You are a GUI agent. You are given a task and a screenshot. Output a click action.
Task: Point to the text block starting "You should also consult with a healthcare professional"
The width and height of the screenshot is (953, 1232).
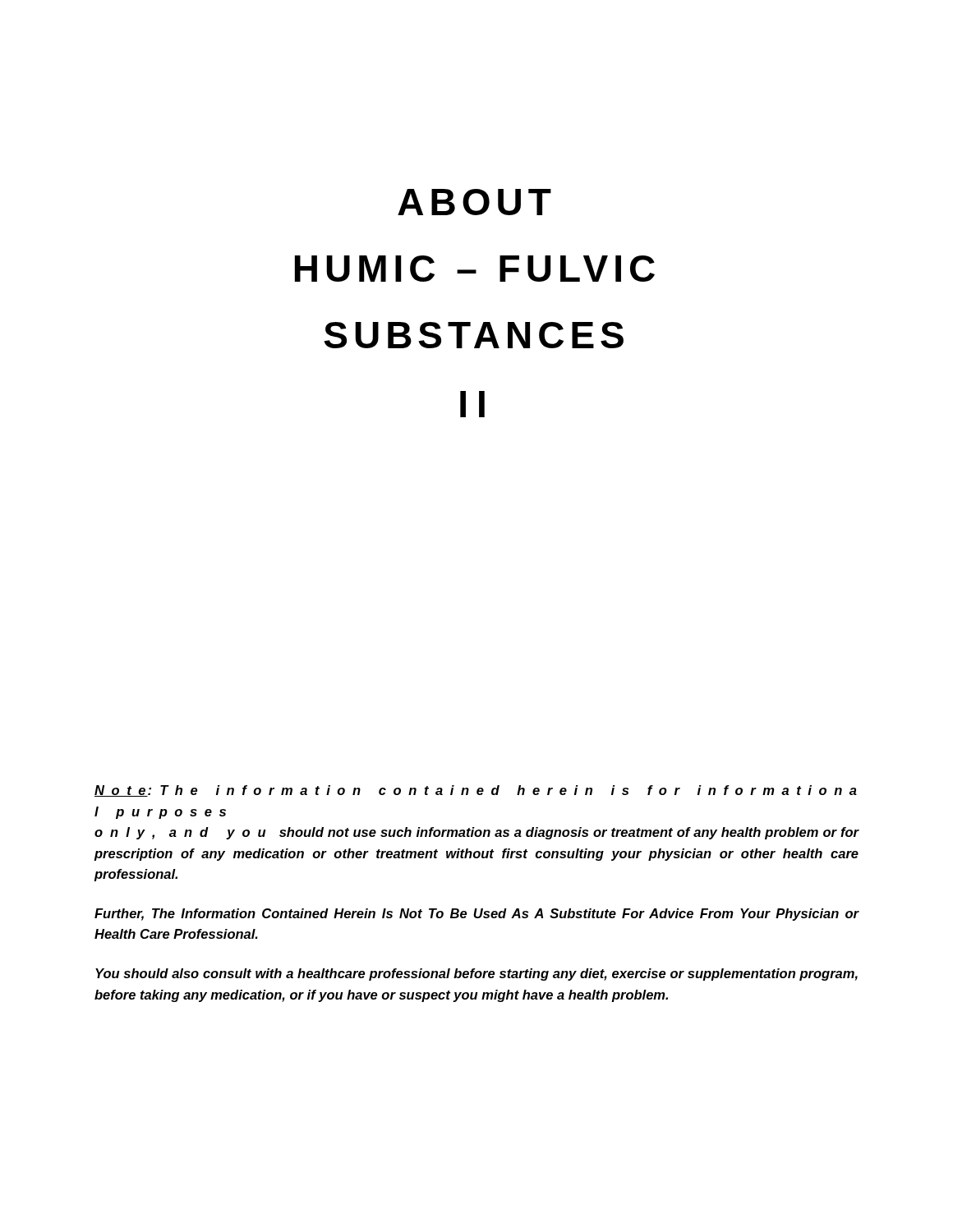point(476,984)
